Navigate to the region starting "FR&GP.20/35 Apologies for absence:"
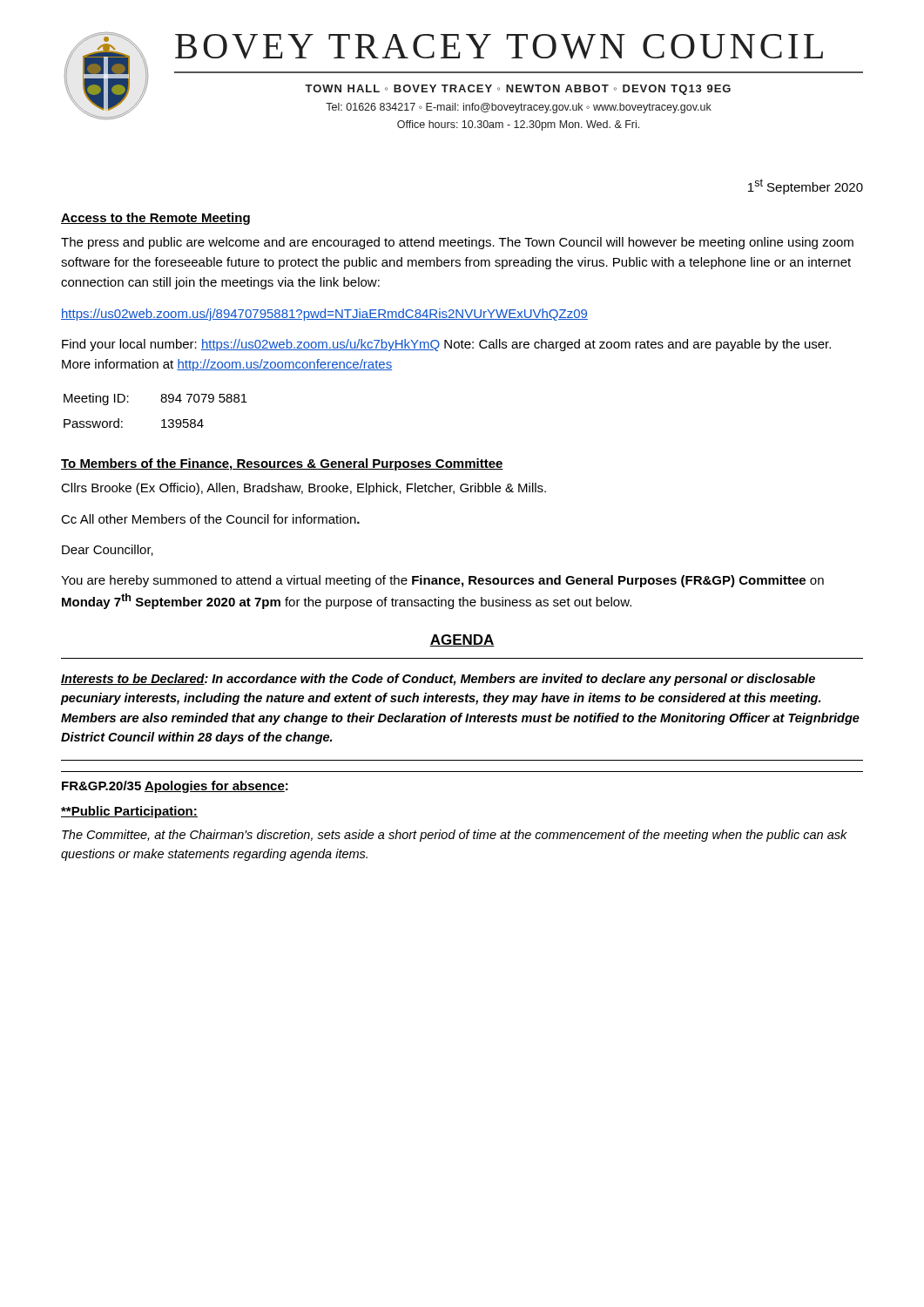The image size is (924, 1307). tap(175, 785)
